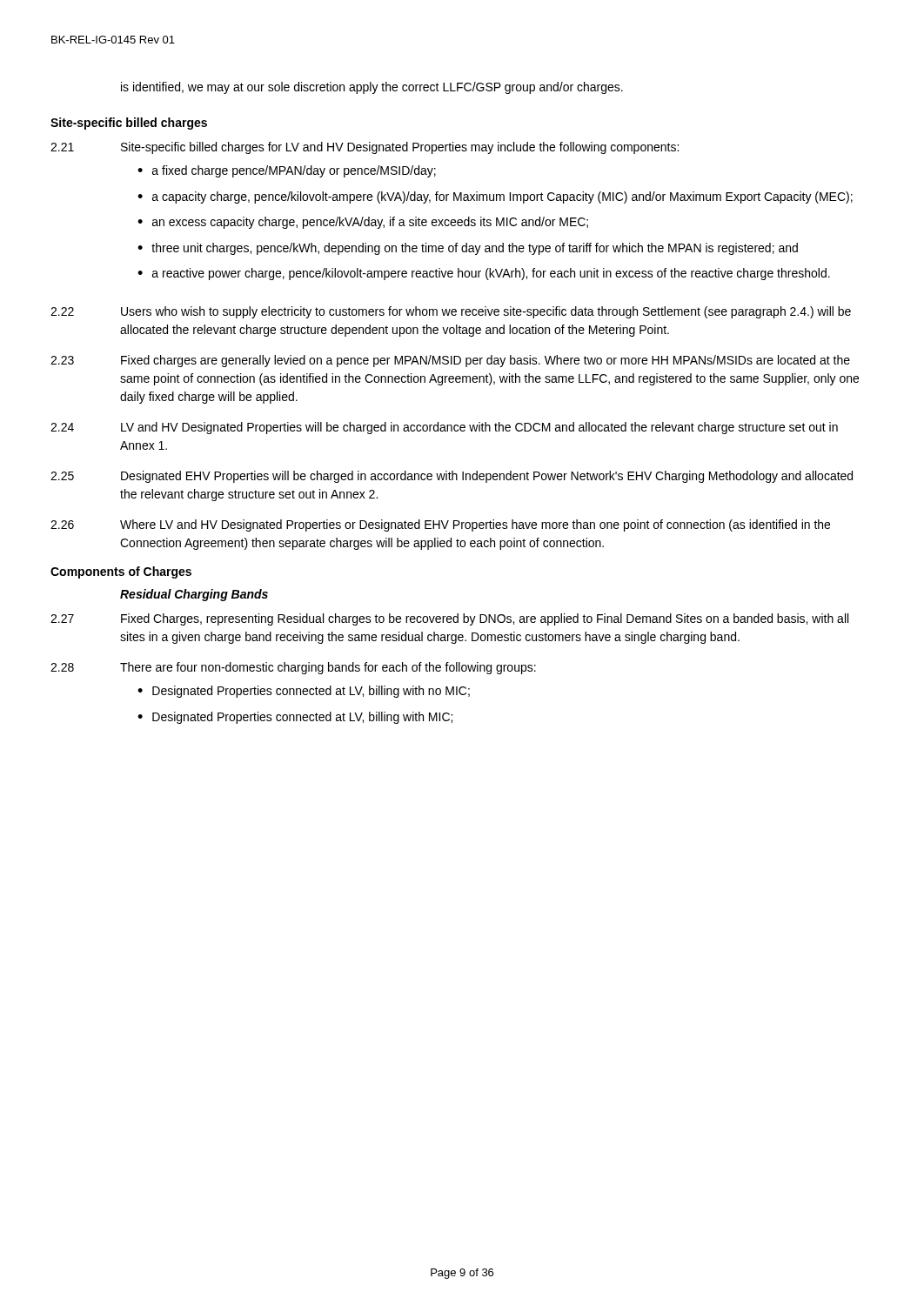The width and height of the screenshot is (924, 1305).
Task: Navigate to the text block starting "22 Users who wish to"
Action: 462,321
